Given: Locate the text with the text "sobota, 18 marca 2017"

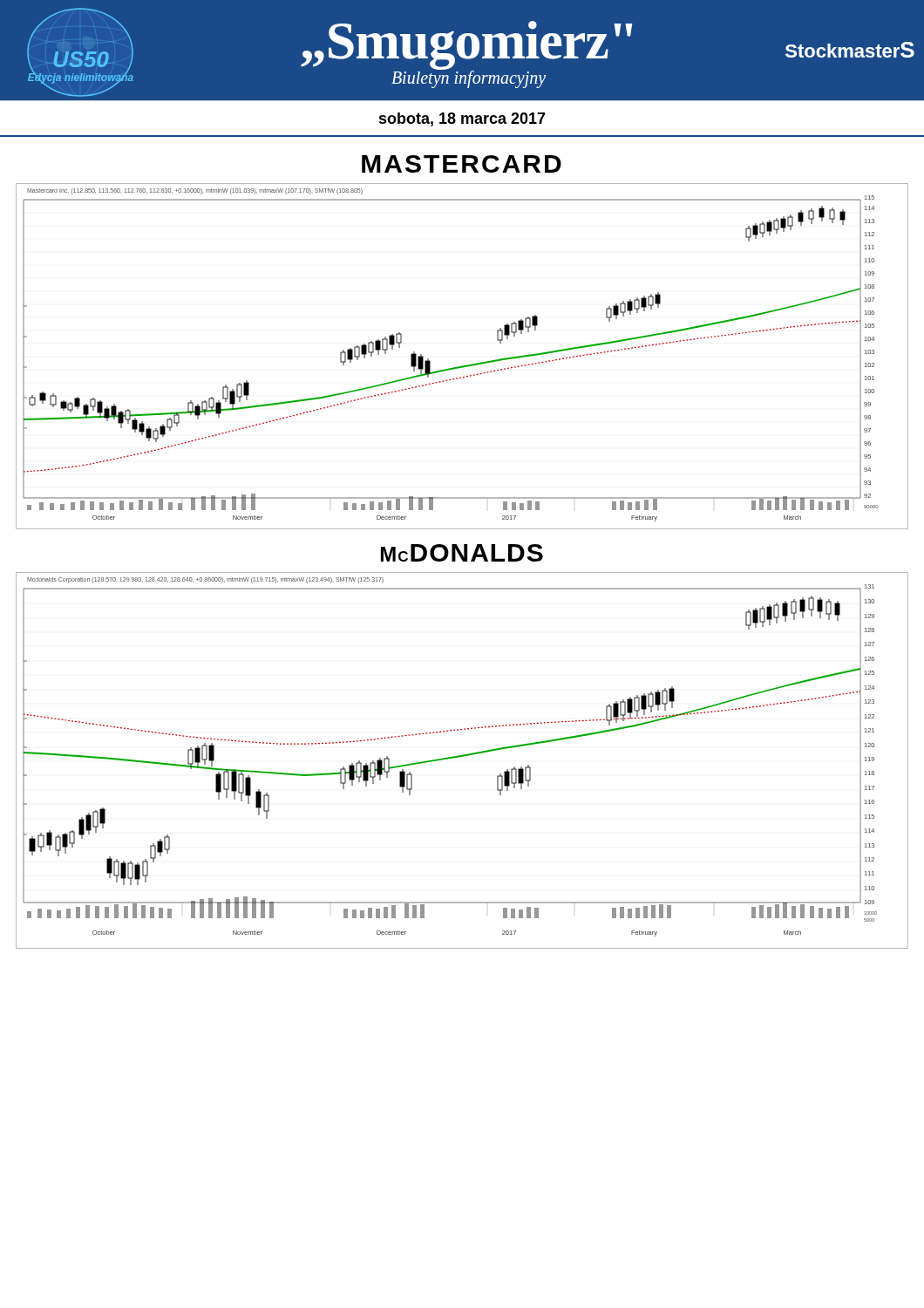Looking at the screenshot, I should pyautogui.click(x=462, y=119).
